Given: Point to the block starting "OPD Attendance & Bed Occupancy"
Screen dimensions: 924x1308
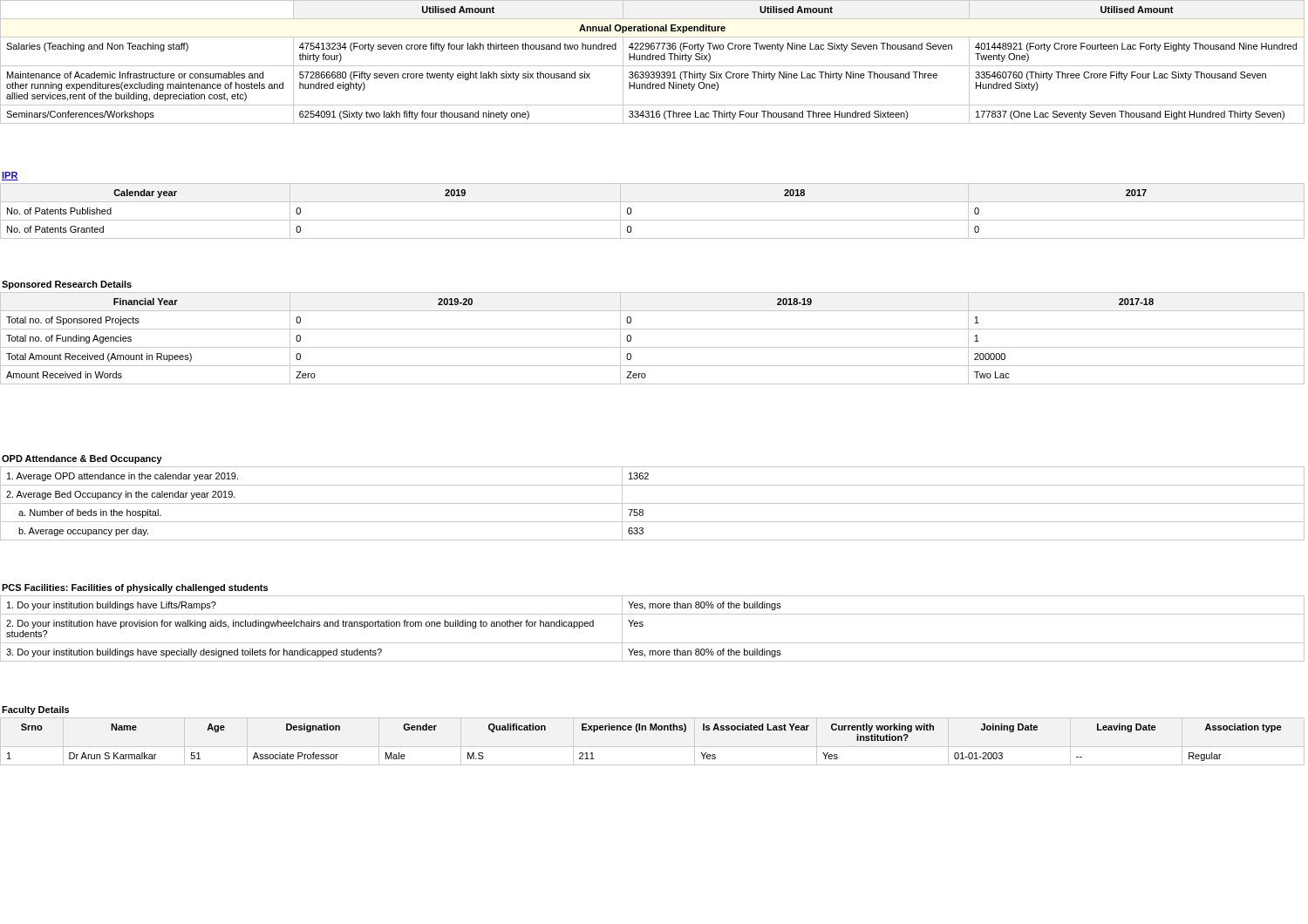Looking at the screenshot, I should [82, 459].
